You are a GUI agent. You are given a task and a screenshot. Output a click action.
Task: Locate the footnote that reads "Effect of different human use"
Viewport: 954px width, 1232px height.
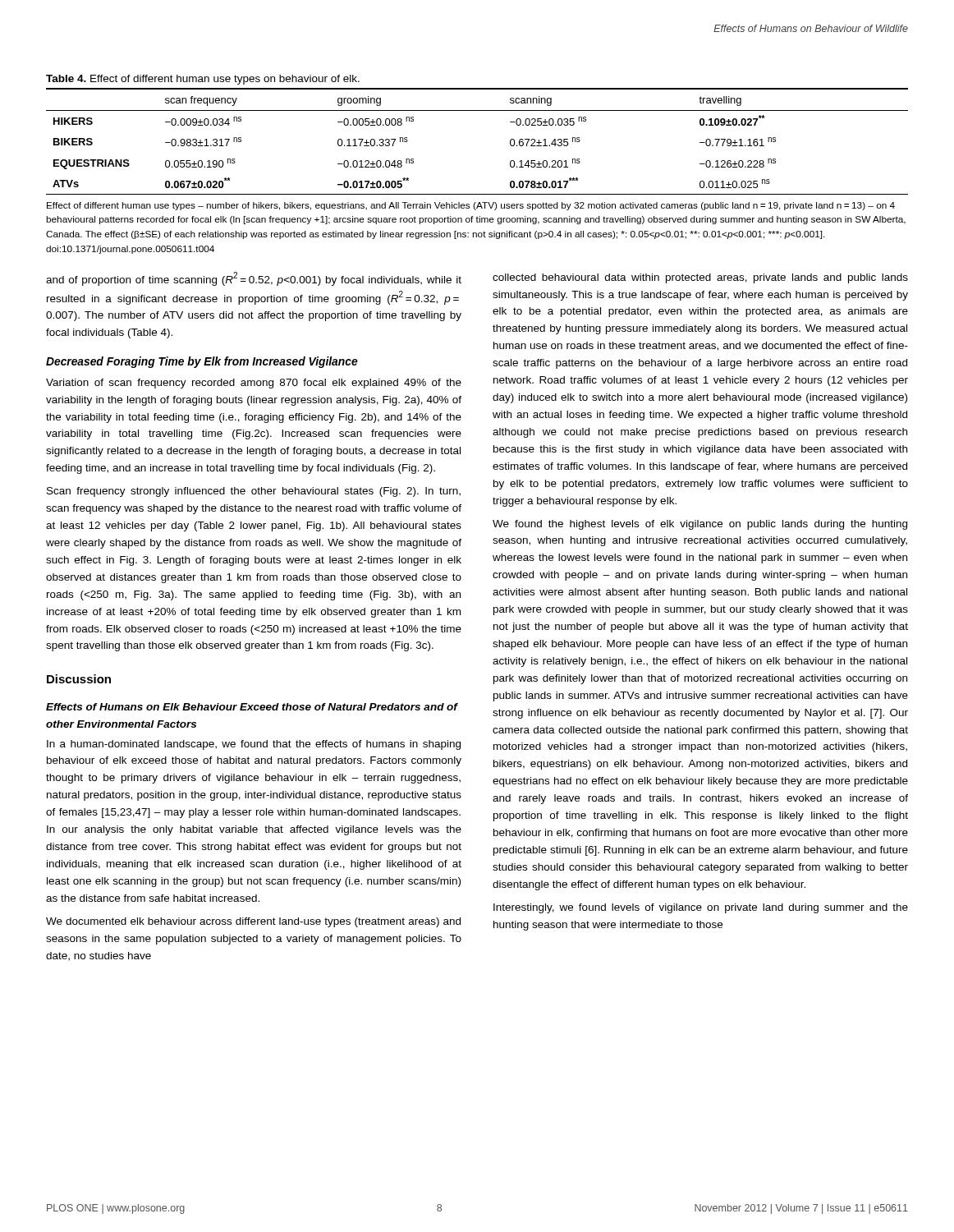(476, 220)
